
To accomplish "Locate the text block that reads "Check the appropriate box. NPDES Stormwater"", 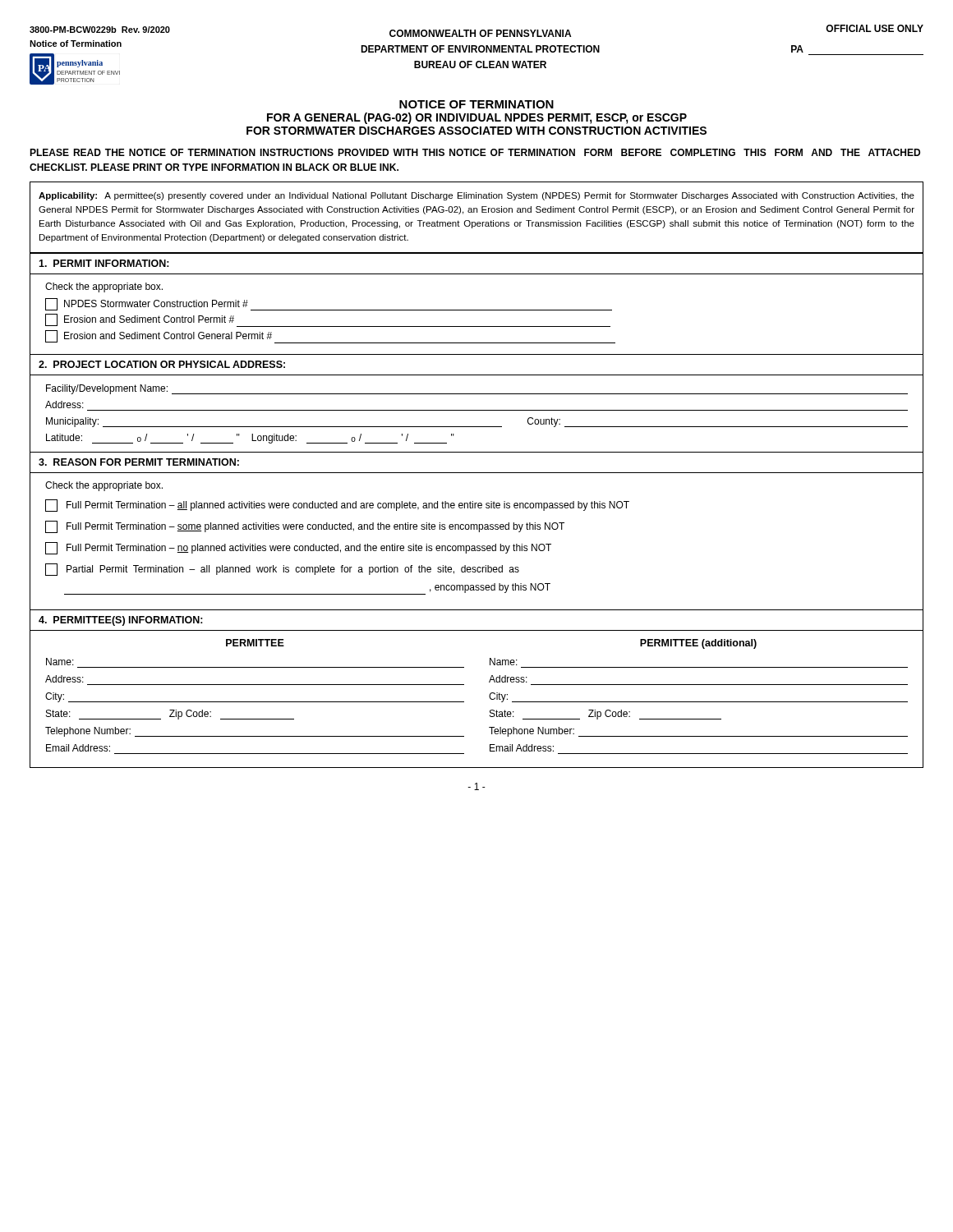I will (x=476, y=312).
